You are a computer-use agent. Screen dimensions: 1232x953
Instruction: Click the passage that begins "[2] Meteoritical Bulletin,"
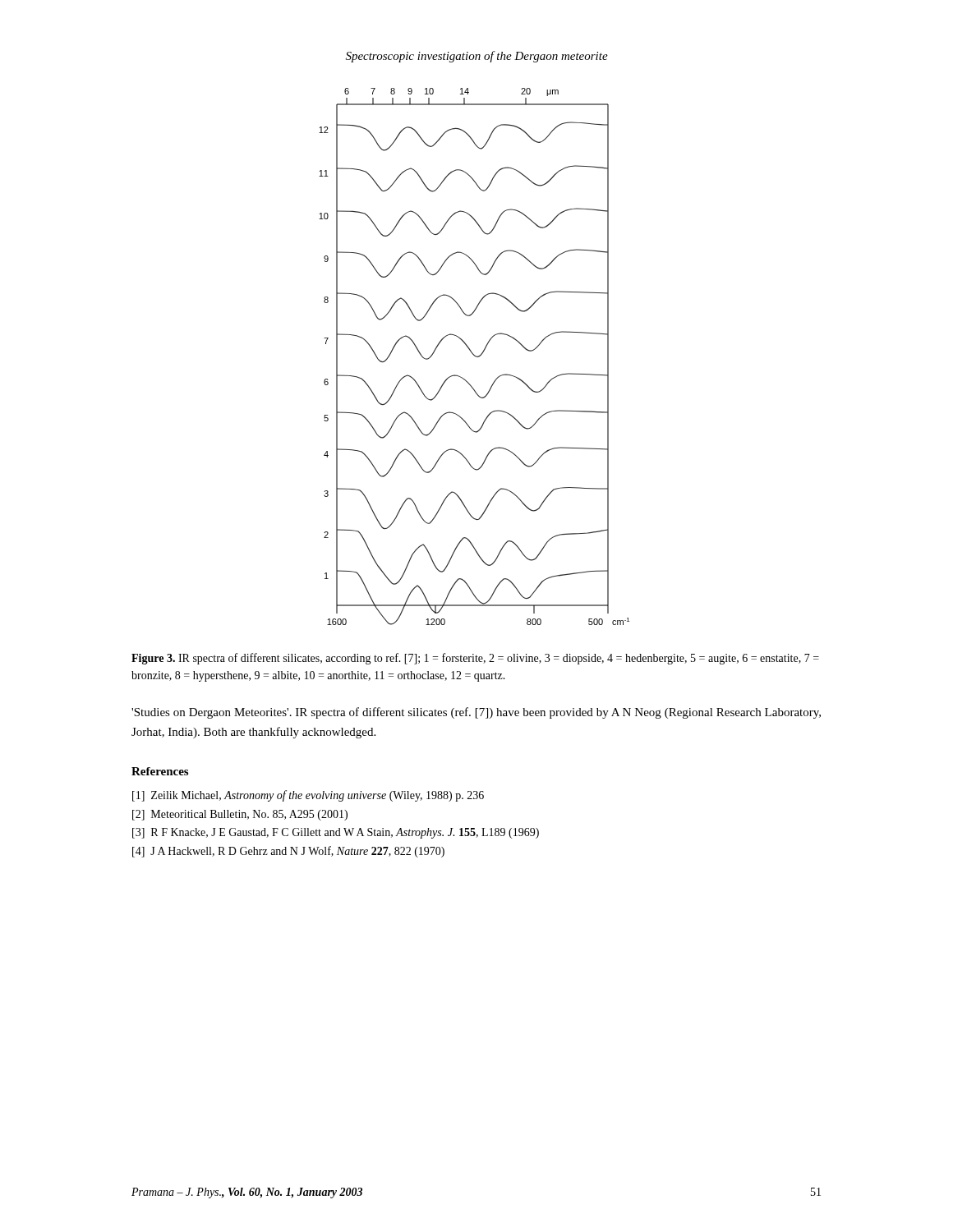point(240,814)
